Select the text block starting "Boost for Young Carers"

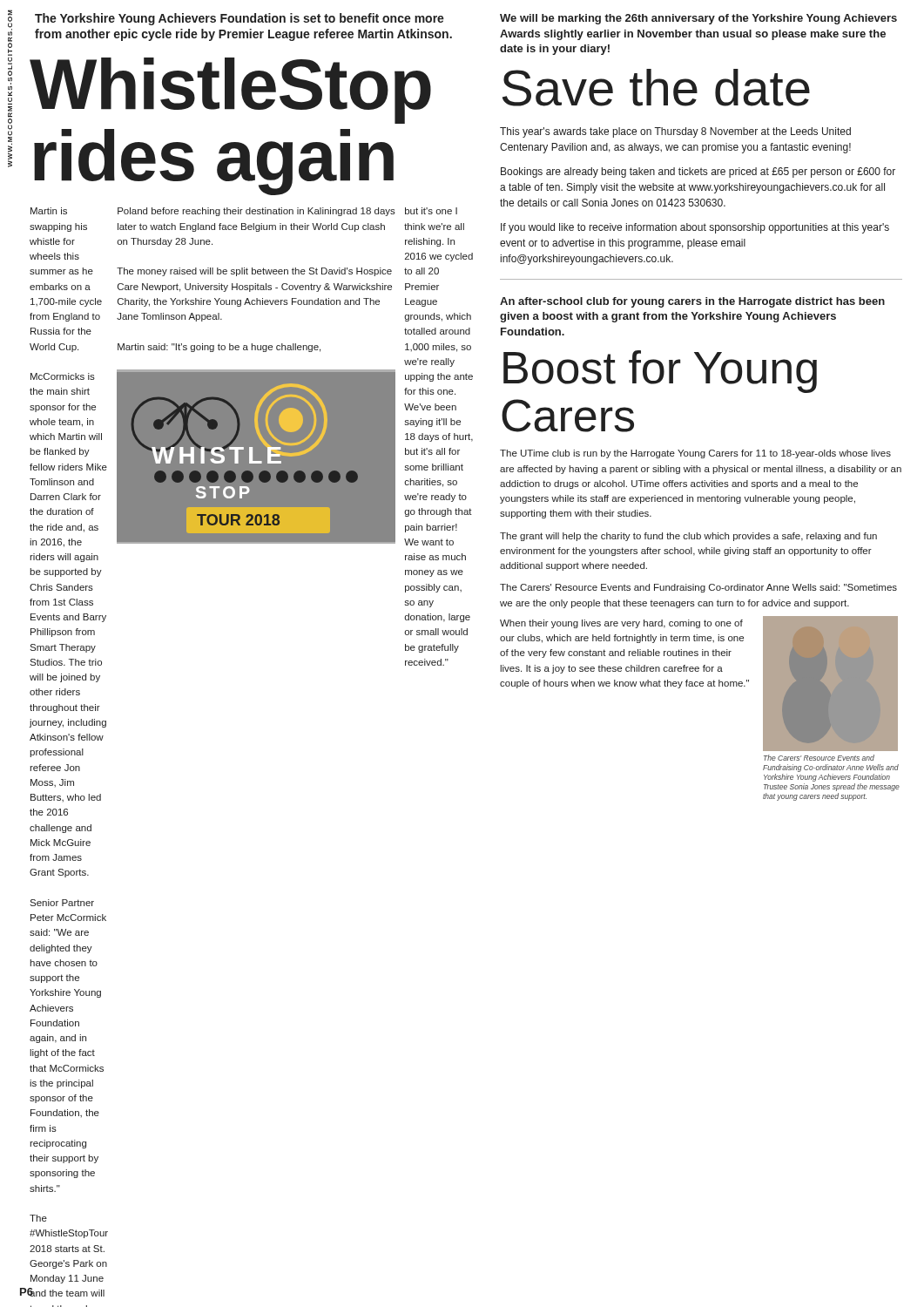click(x=660, y=392)
